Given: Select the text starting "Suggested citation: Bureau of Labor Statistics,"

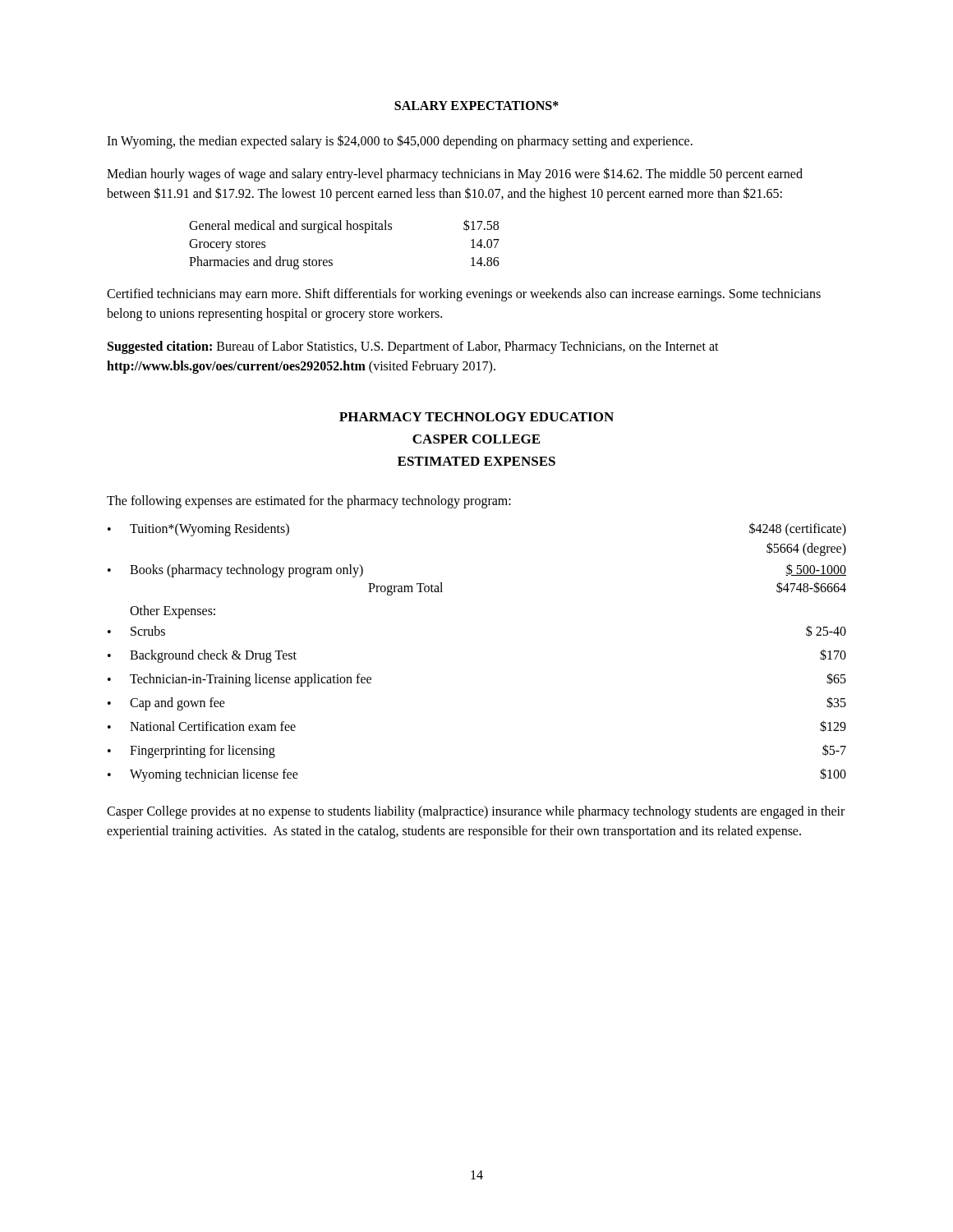Looking at the screenshot, I should pyautogui.click(x=413, y=356).
